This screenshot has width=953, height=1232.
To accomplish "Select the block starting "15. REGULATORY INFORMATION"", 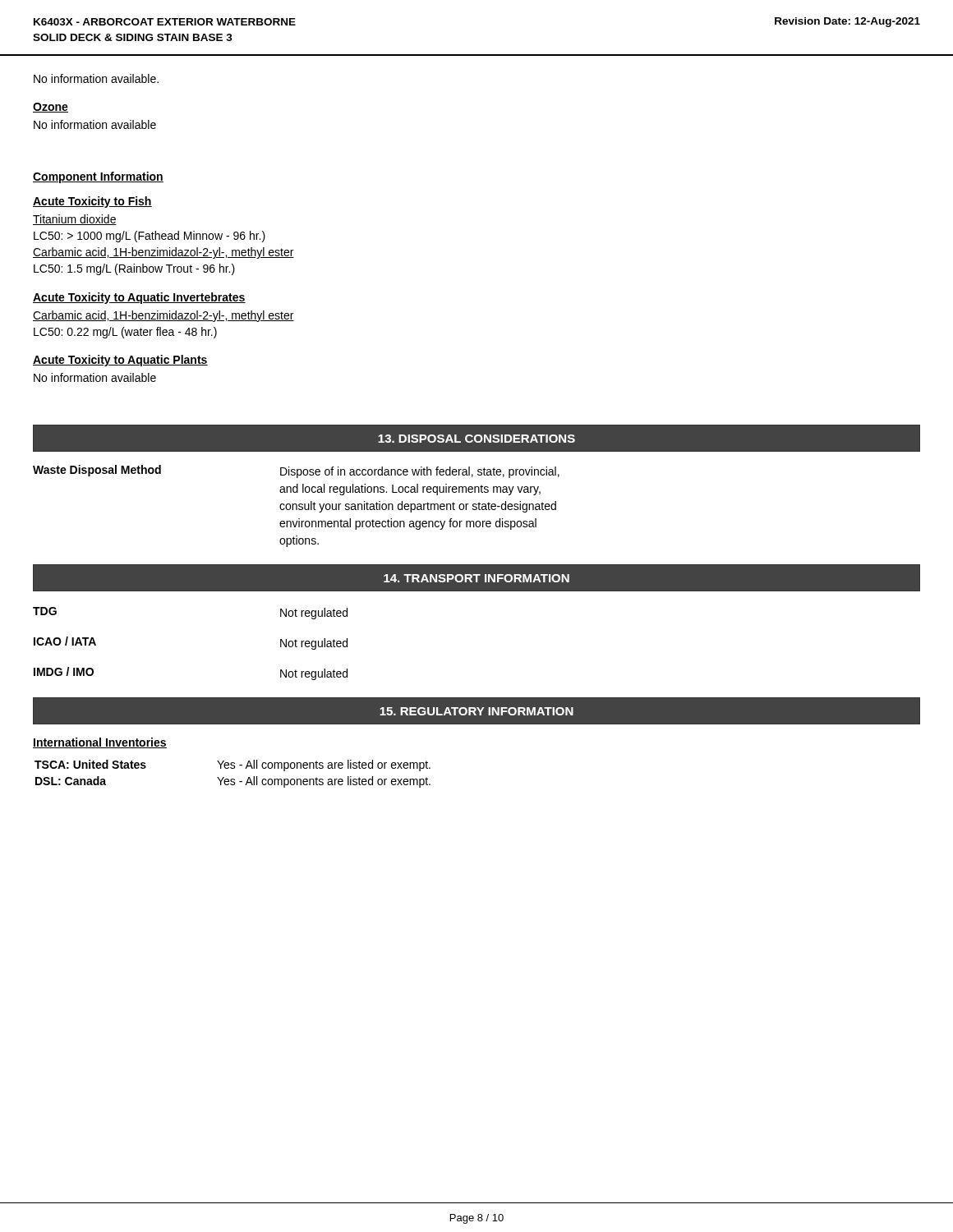I will point(476,711).
